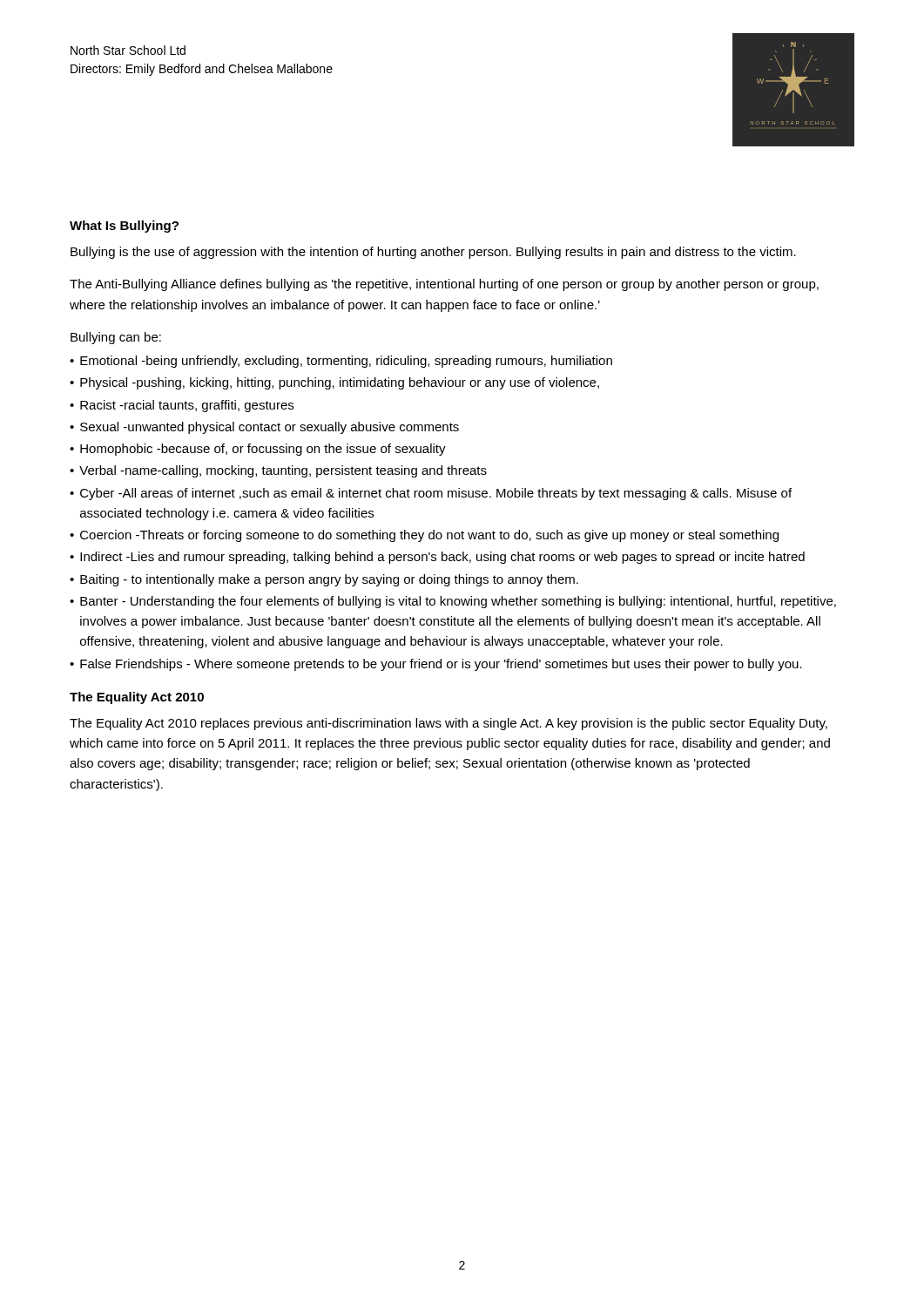Screen dimensions: 1307x924
Task: Where is the passage that starts "• Indirect -Lies"?
Action: click(x=437, y=557)
